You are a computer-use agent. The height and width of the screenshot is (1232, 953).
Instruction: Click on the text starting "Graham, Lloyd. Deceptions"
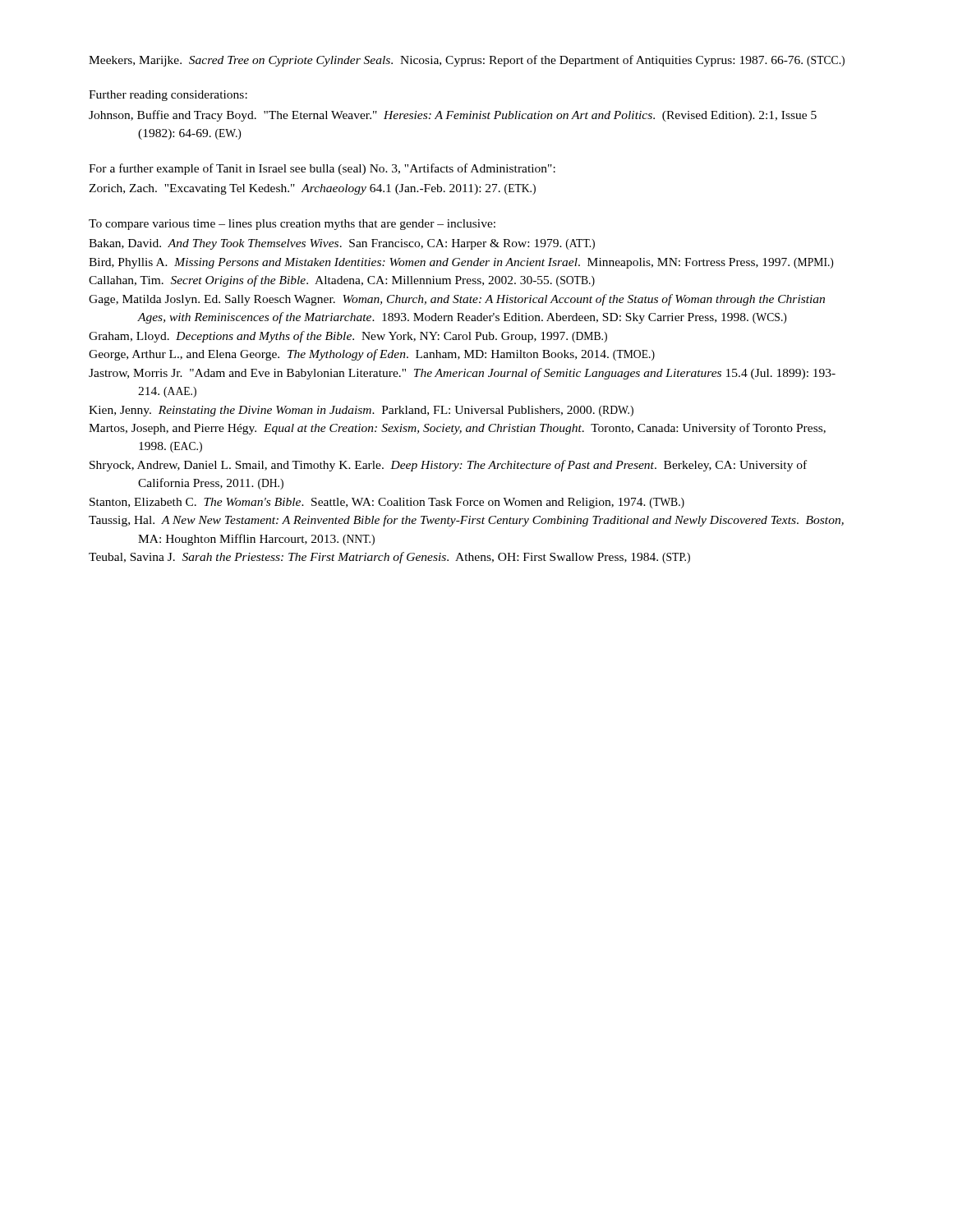[x=348, y=335]
